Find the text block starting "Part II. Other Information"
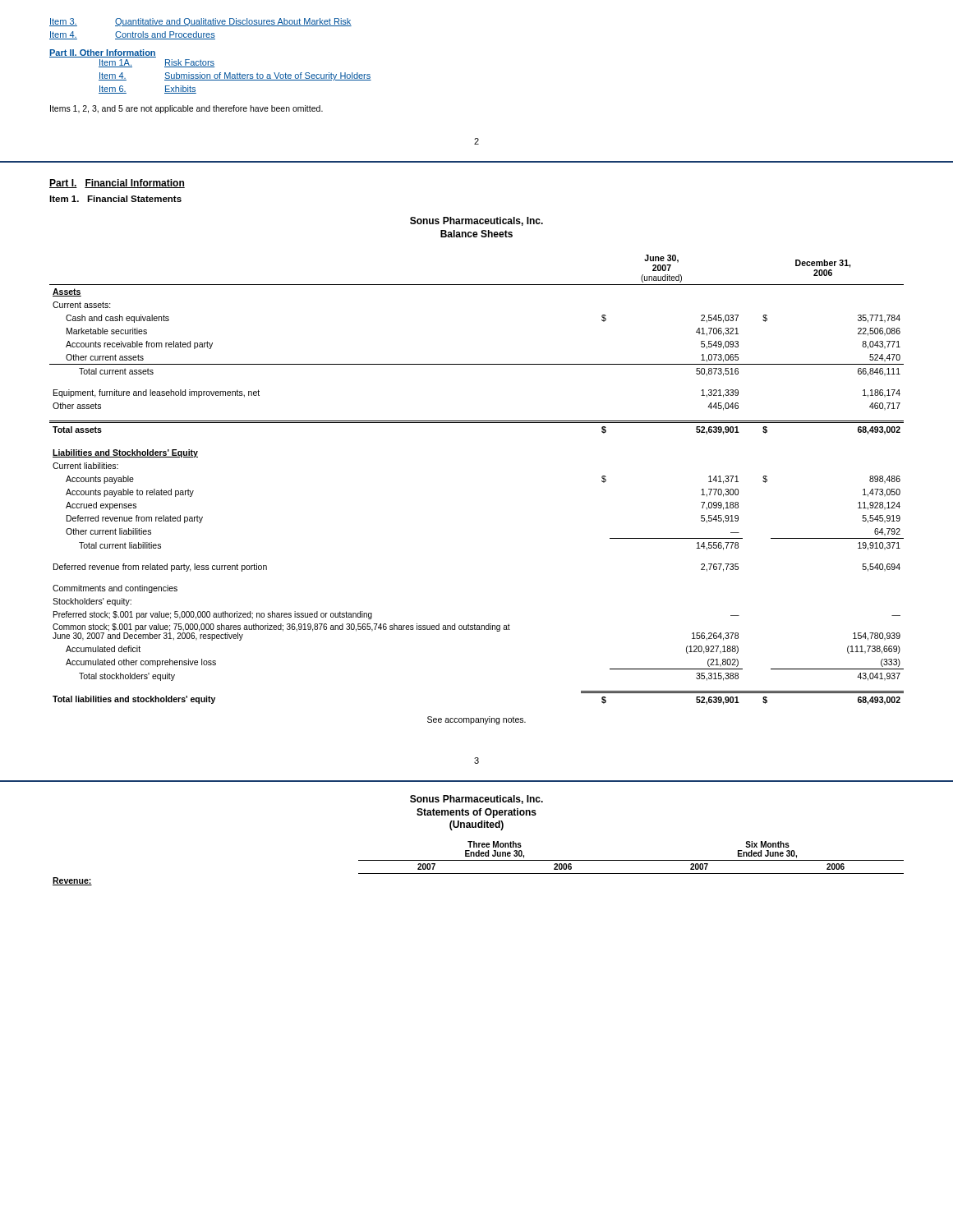Screen dimensions: 1232x953 pyautogui.click(x=102, y=53)
